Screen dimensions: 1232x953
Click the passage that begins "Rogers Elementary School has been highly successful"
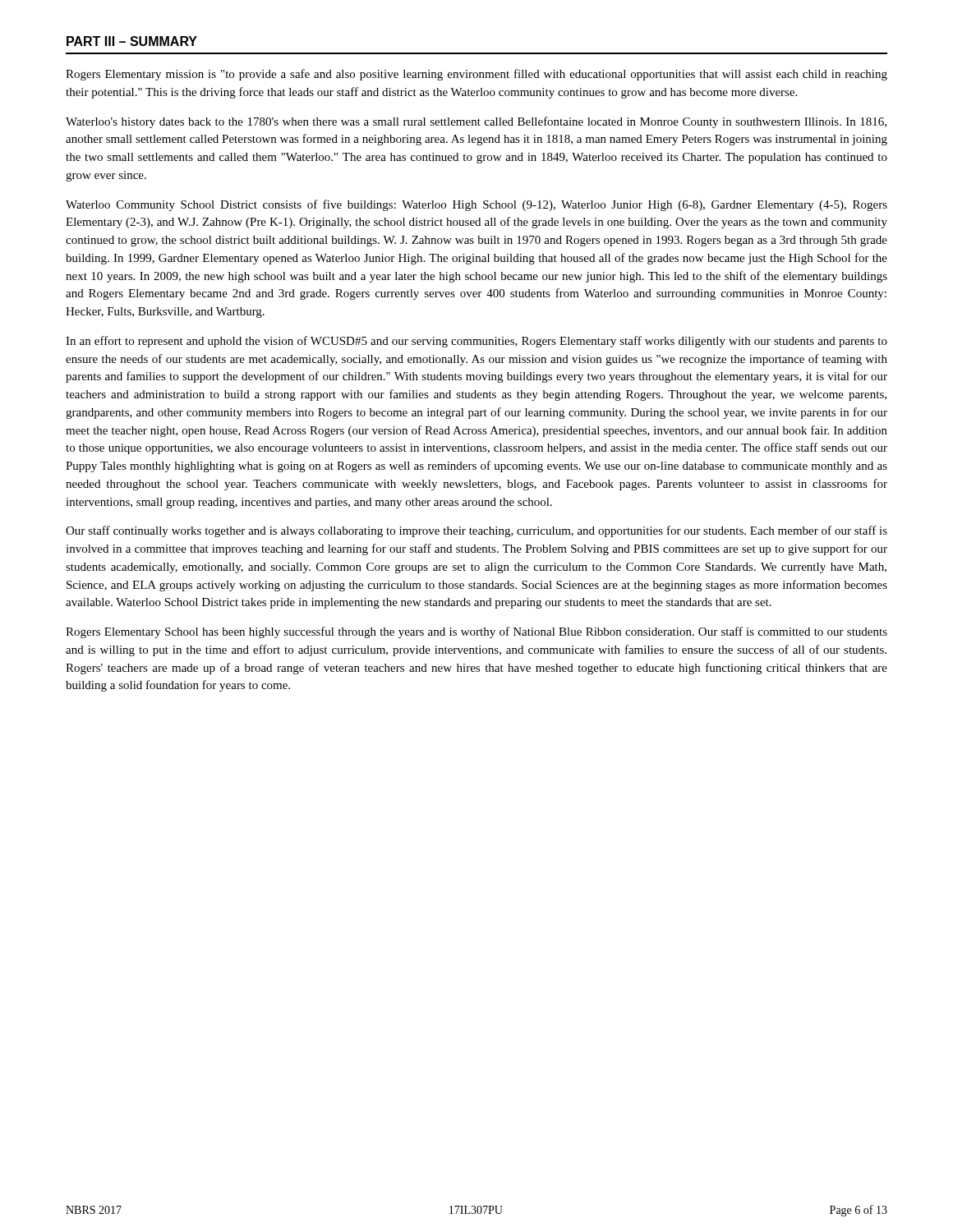pos(476,658)
